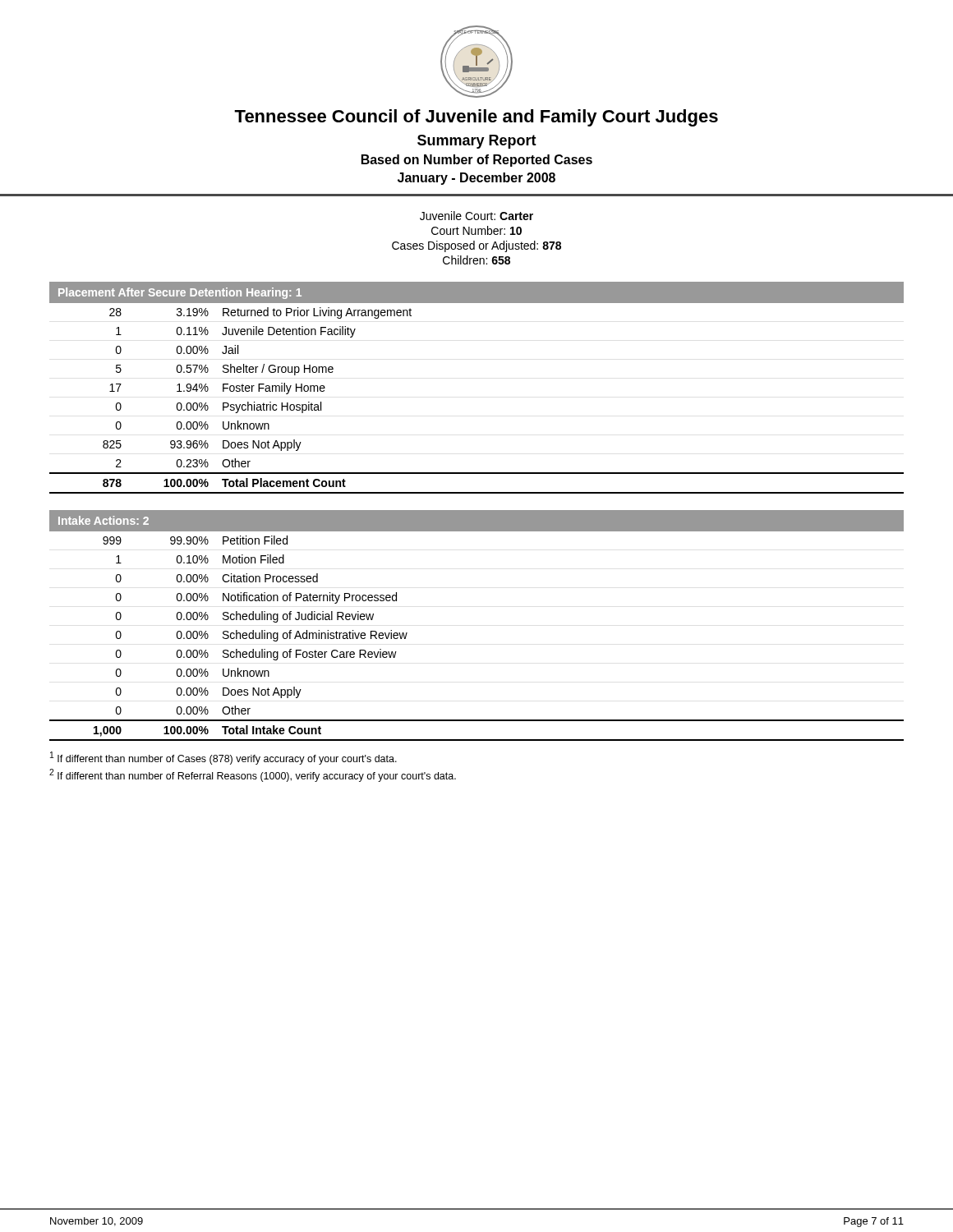Click the title that begins "Tennessee Council of"
The width and height of the screenshot is (953, 1232).
(x=476, y=145)
